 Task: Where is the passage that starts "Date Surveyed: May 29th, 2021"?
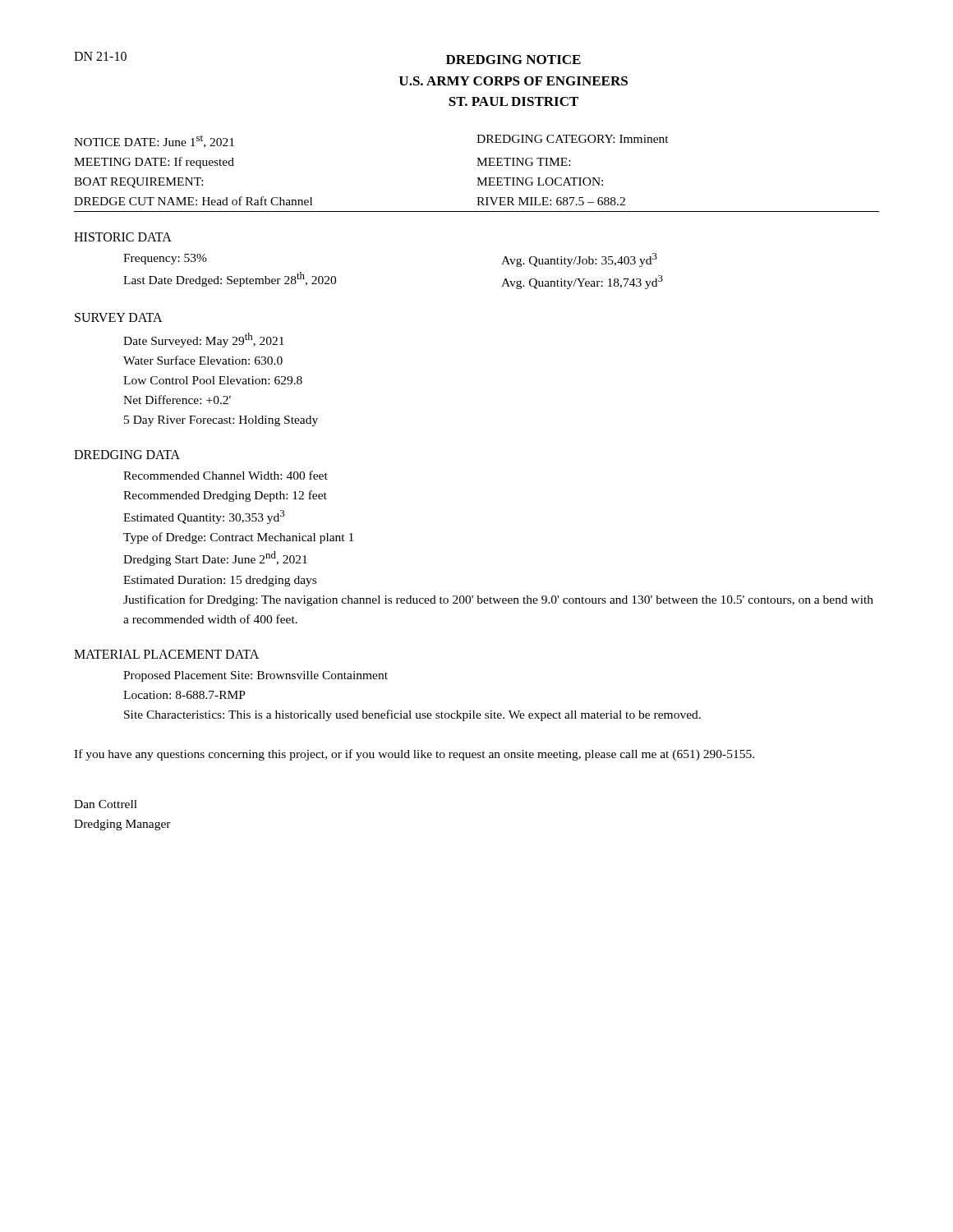point(221,378)
